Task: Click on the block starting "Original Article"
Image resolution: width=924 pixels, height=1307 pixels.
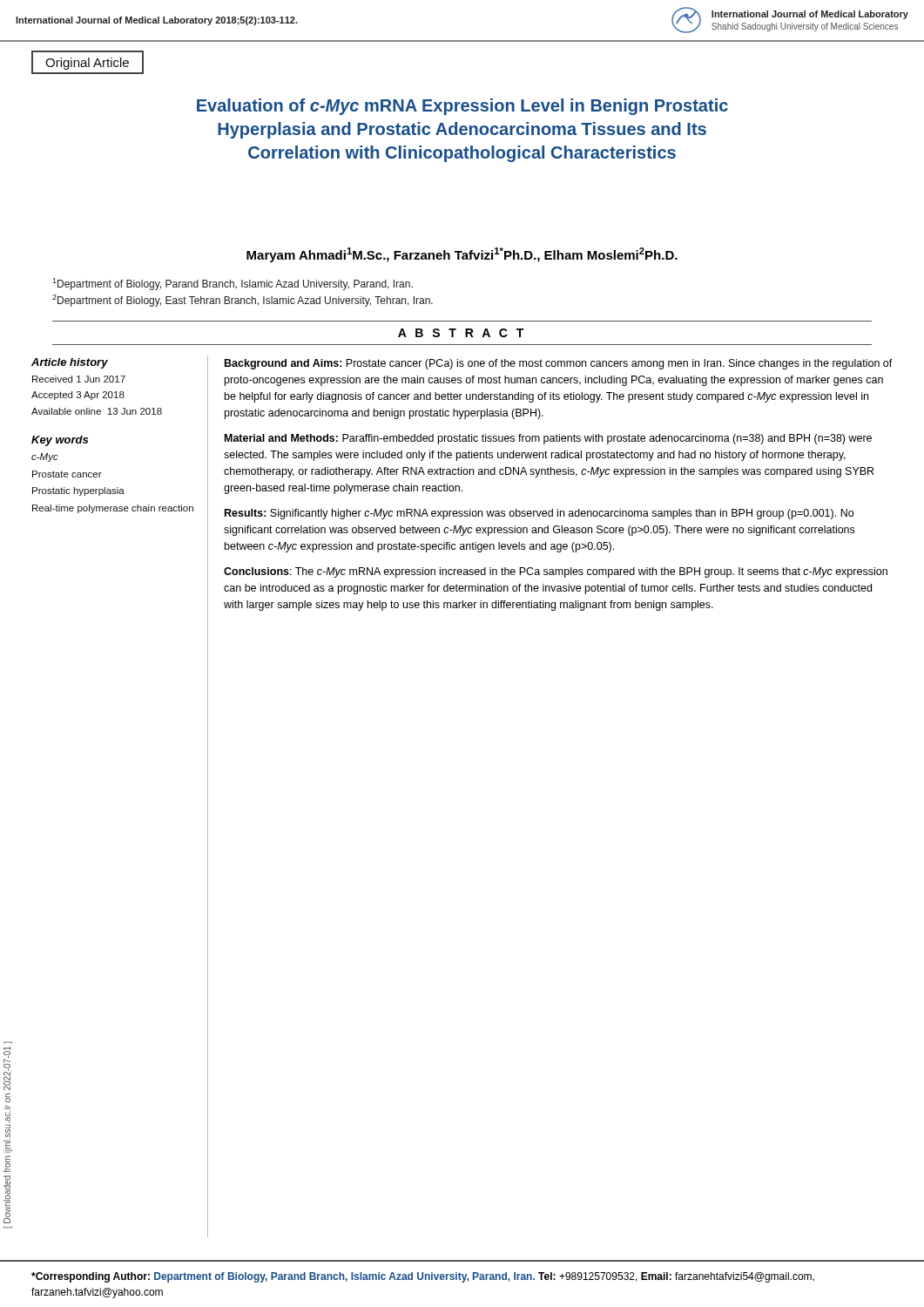Action: tap(87, 62)
